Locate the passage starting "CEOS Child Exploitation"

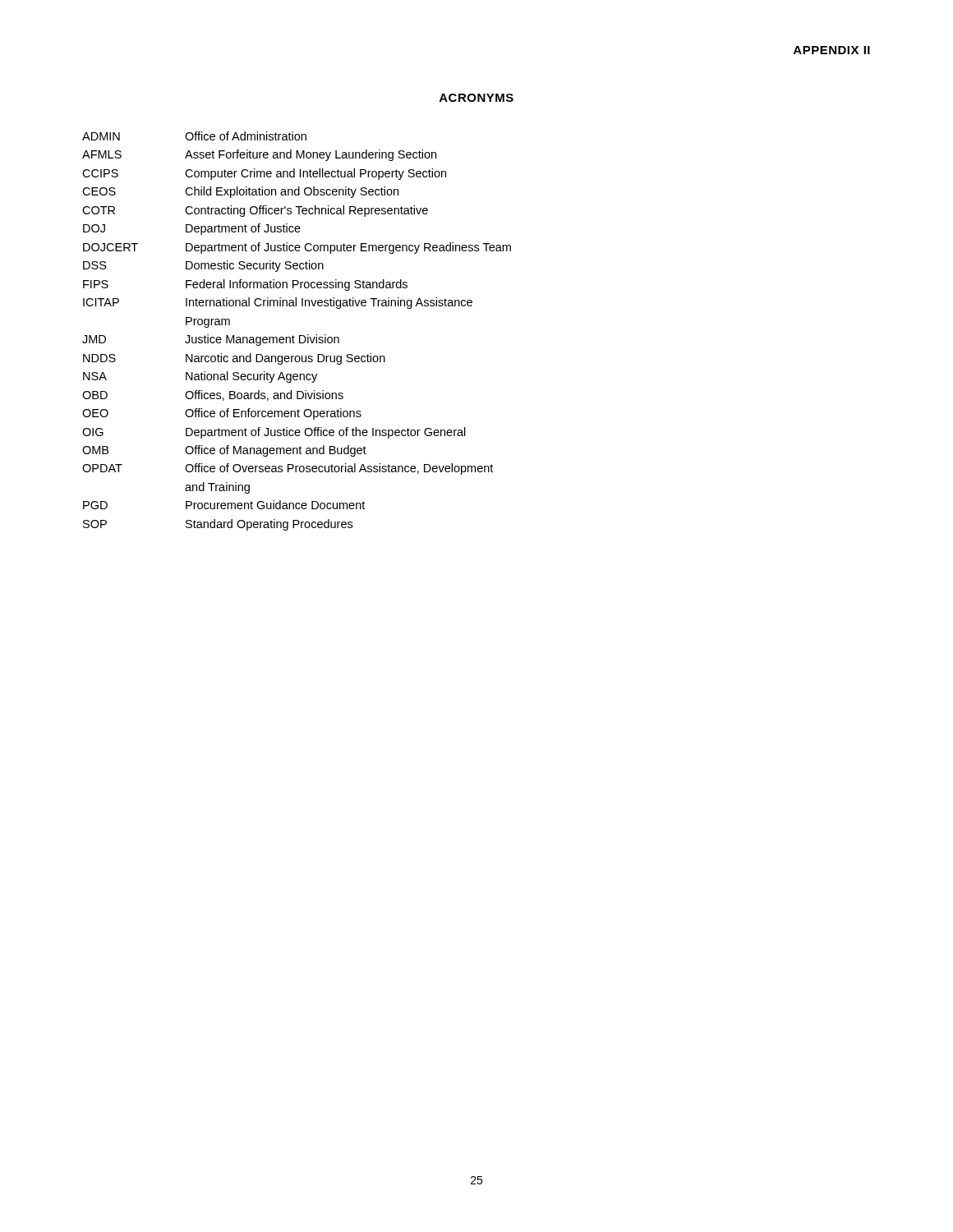click(x=240, y=192)
